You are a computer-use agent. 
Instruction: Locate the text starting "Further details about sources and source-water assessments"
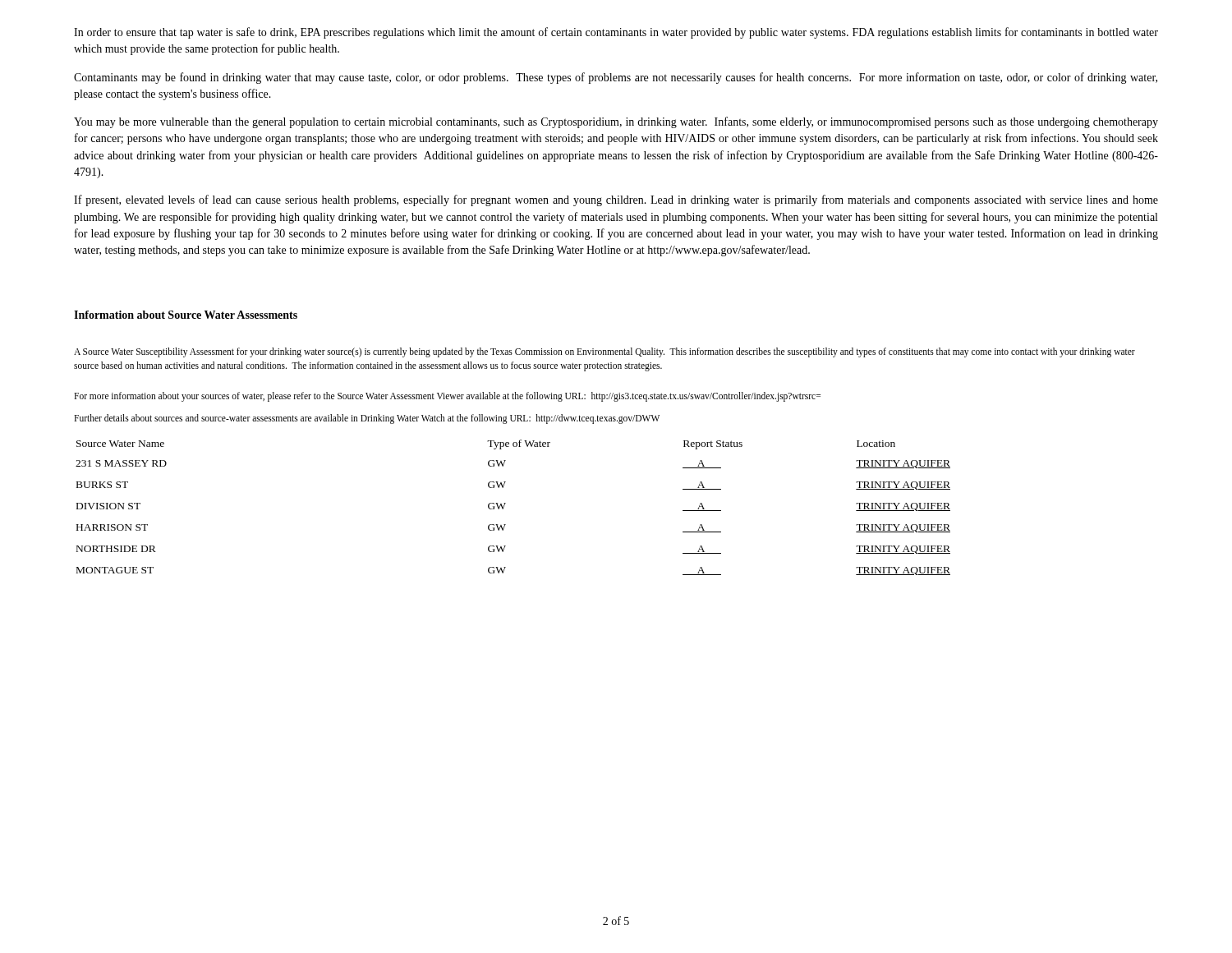tap(367, 418)
